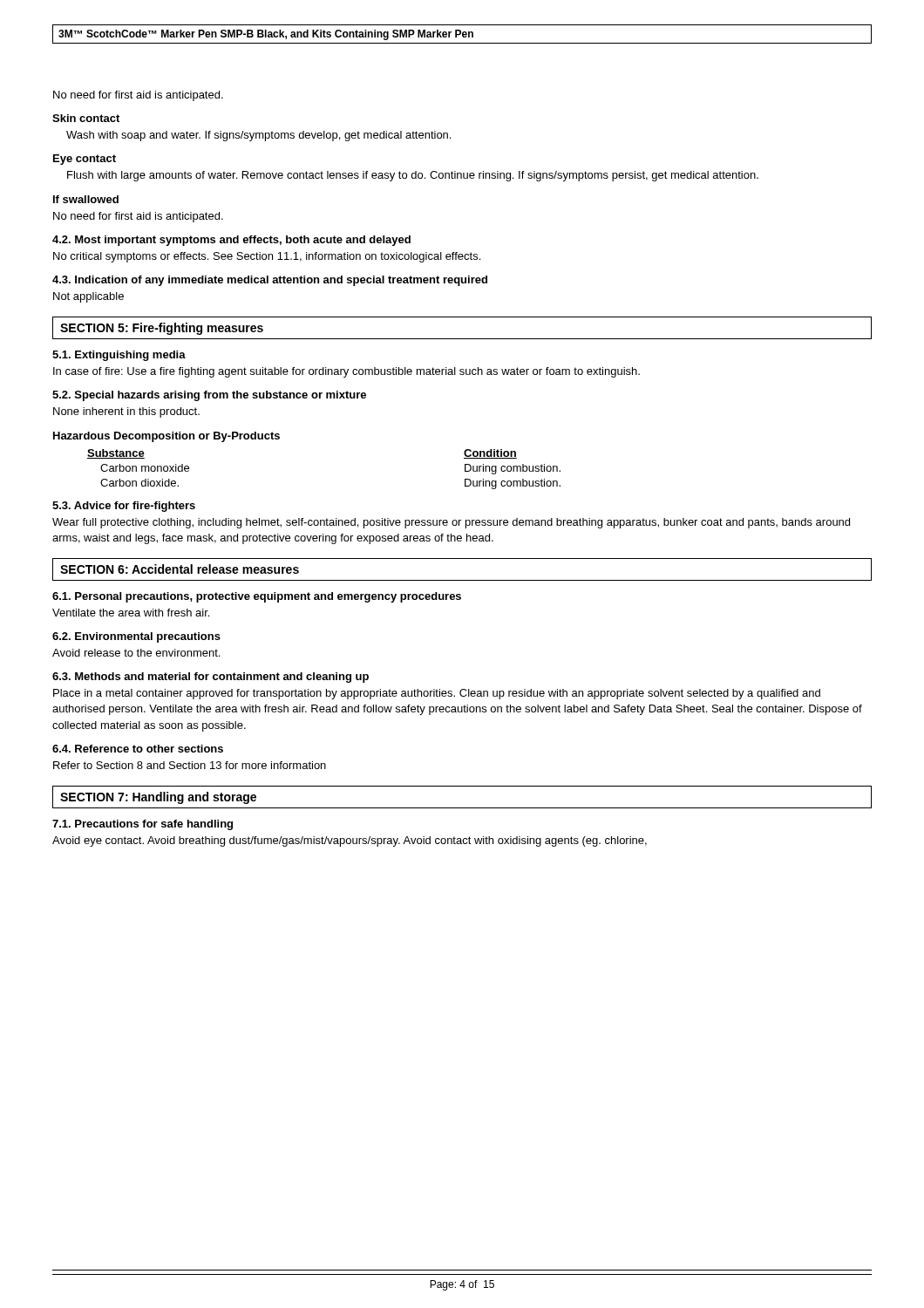Click the passage that begins "No critical symptoms"
The height and width of the screenshot is (1308, 924).
[462, 256]
